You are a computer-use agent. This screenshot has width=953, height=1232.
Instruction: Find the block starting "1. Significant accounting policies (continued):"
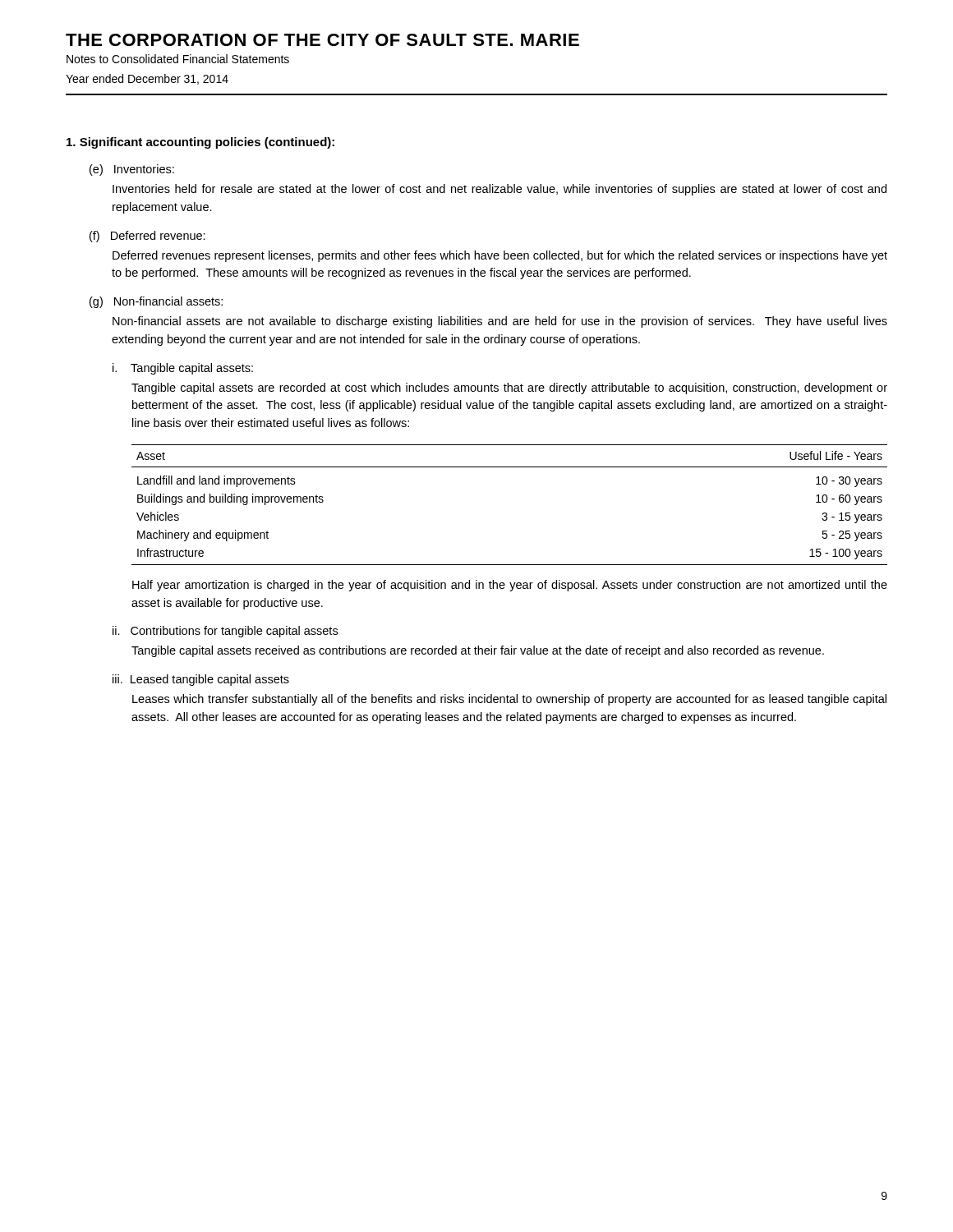200,143
